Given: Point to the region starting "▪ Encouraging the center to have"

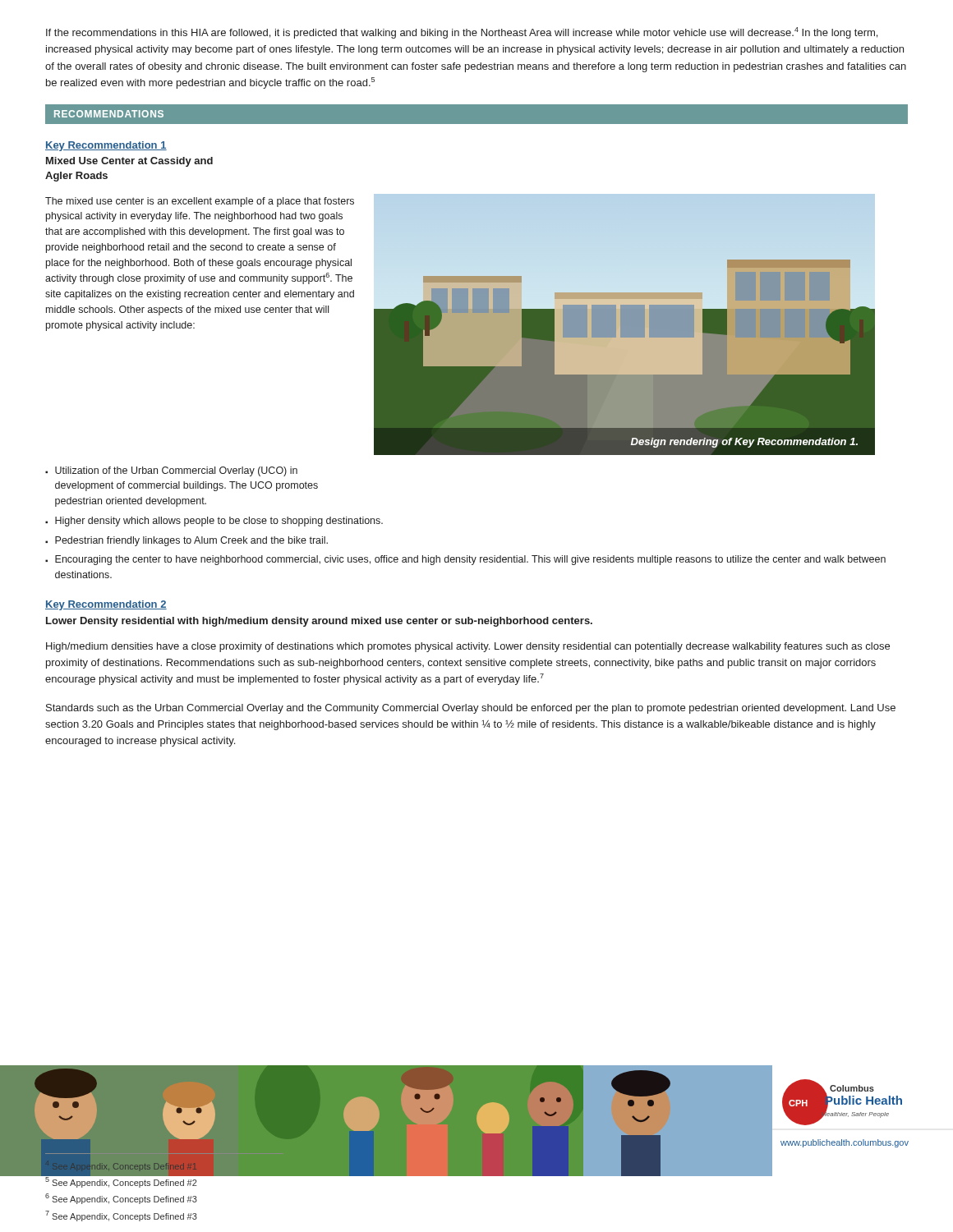Looking at the screenshot, I should pyautogui.click(x=476, y=568).
